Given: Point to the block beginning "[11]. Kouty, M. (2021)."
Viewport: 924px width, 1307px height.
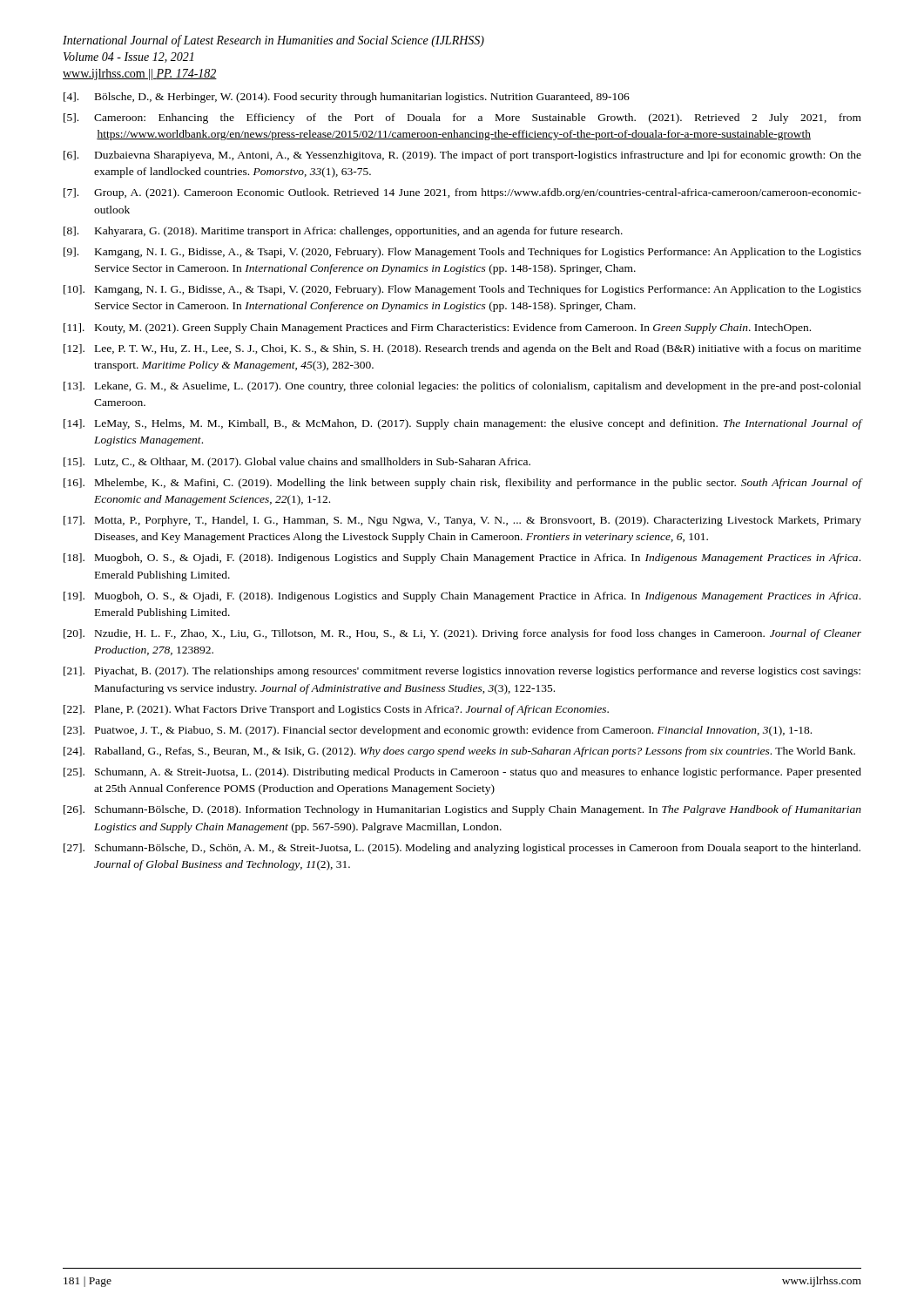Looking at the screenshot, I should tap(462, 327).
